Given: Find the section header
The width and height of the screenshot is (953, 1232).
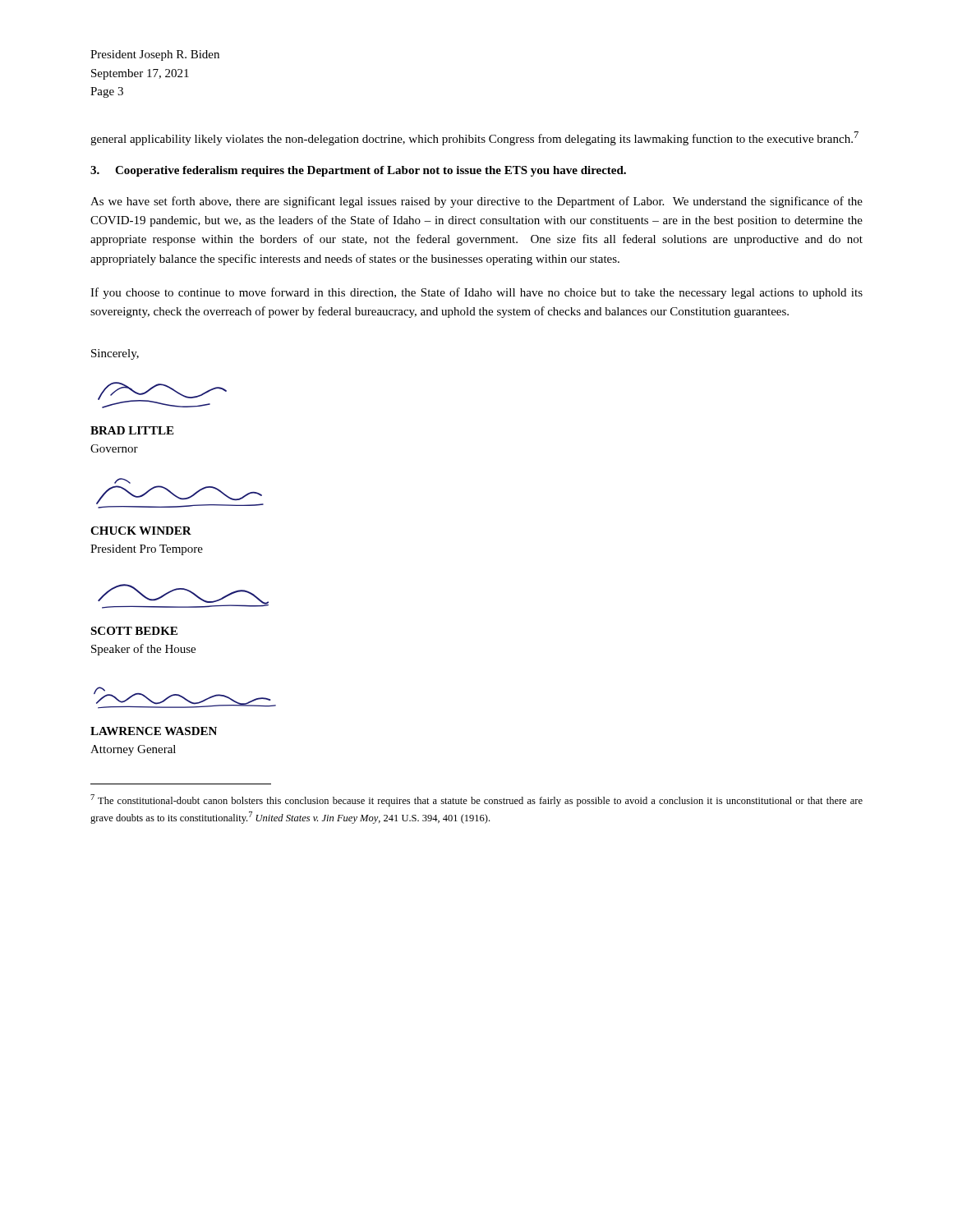Looking at the screenshot, I should point(358,170).
